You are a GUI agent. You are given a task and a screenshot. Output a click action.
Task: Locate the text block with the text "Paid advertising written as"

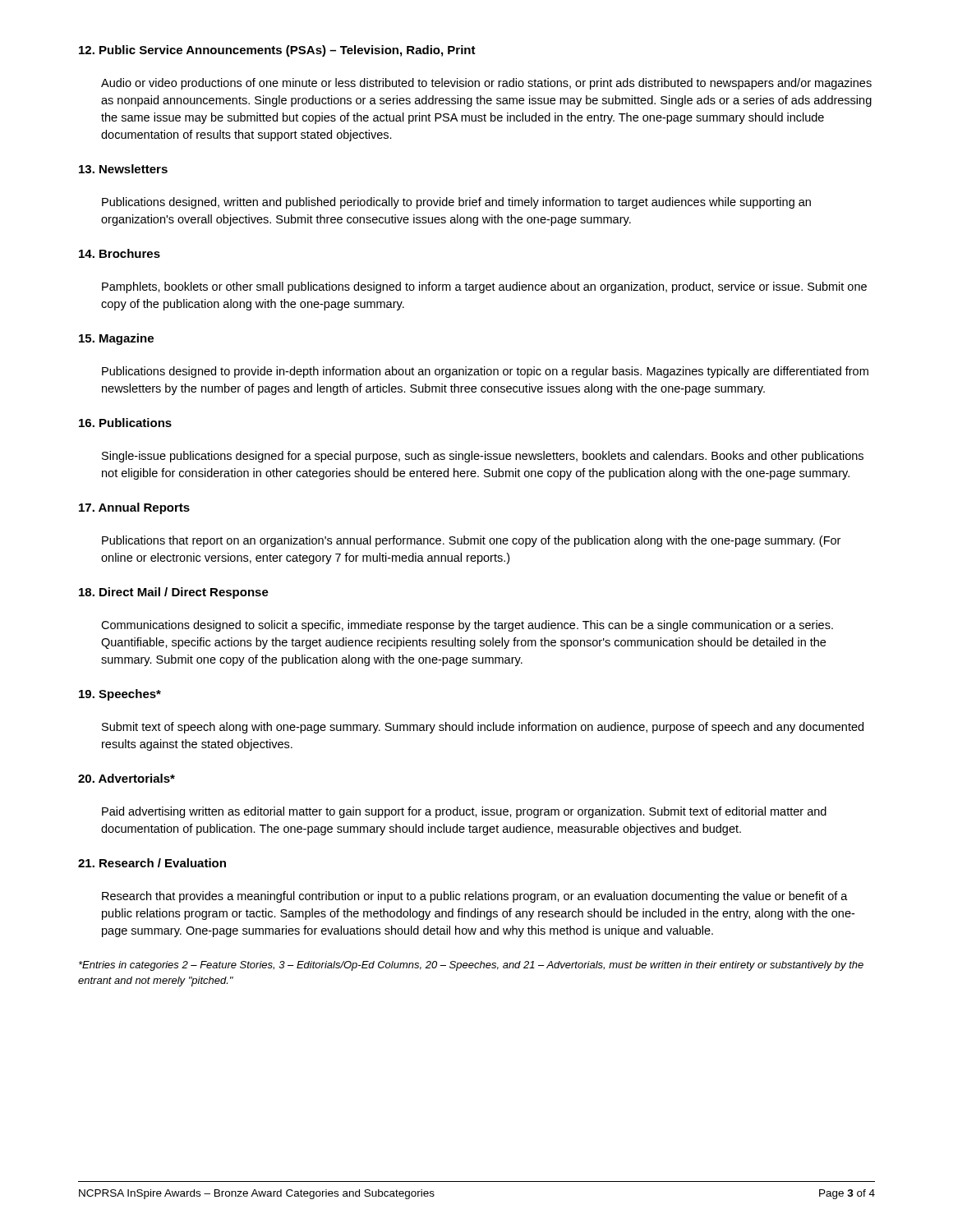tap(488, 821)
